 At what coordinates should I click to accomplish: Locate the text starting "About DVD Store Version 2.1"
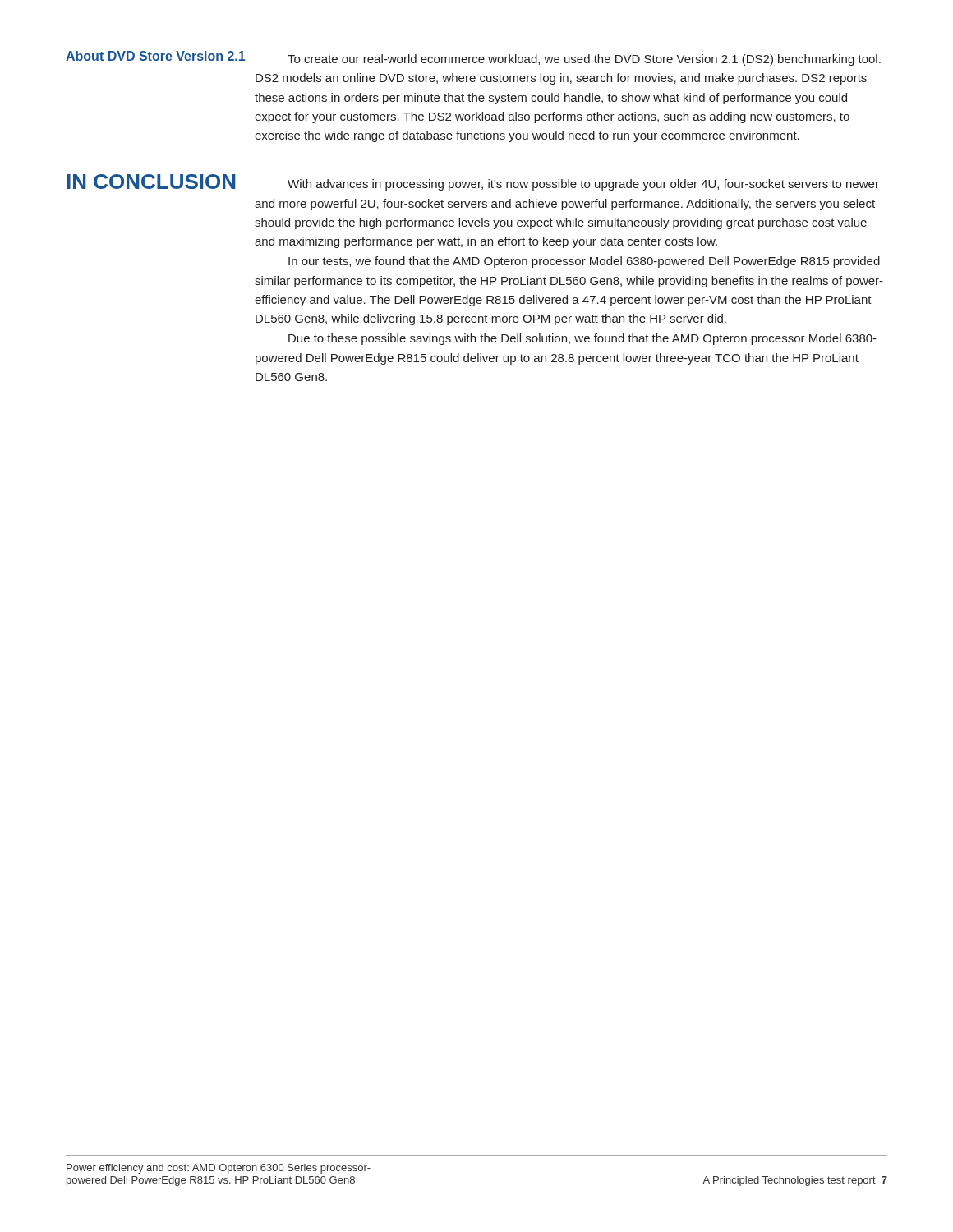(x=160, y=57)
